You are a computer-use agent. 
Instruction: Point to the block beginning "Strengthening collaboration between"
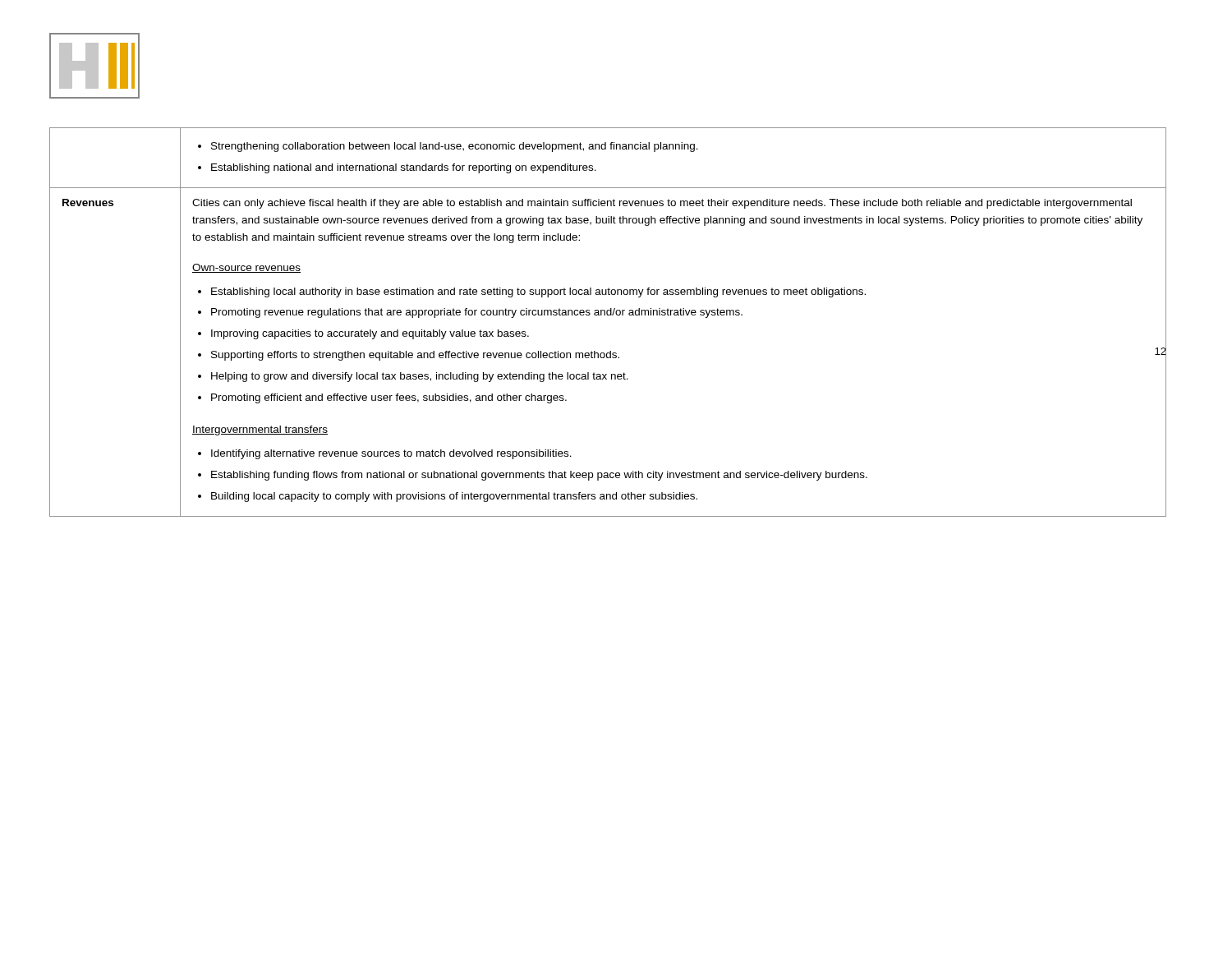coord(673,157)
